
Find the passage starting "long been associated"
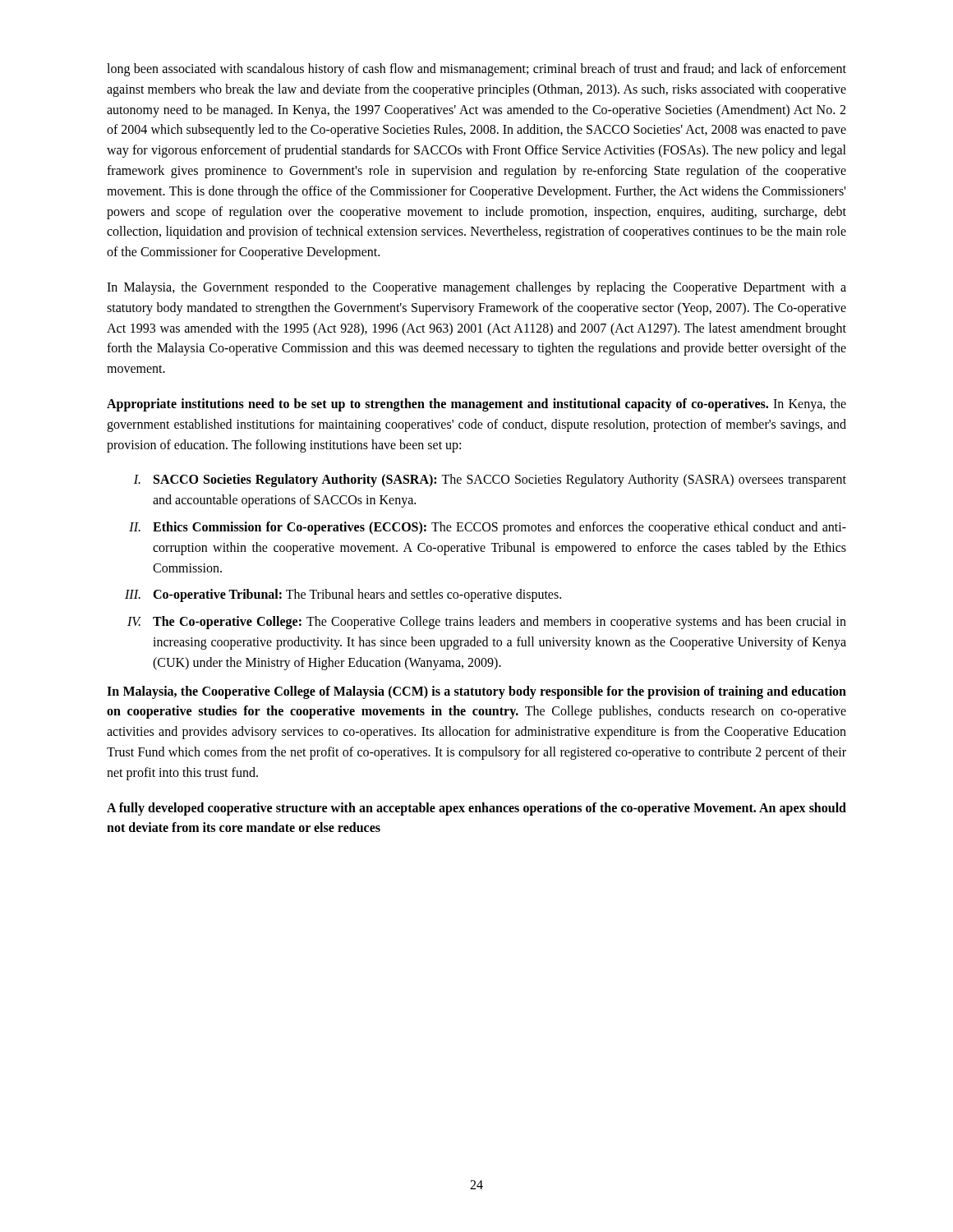coord(476,160)
